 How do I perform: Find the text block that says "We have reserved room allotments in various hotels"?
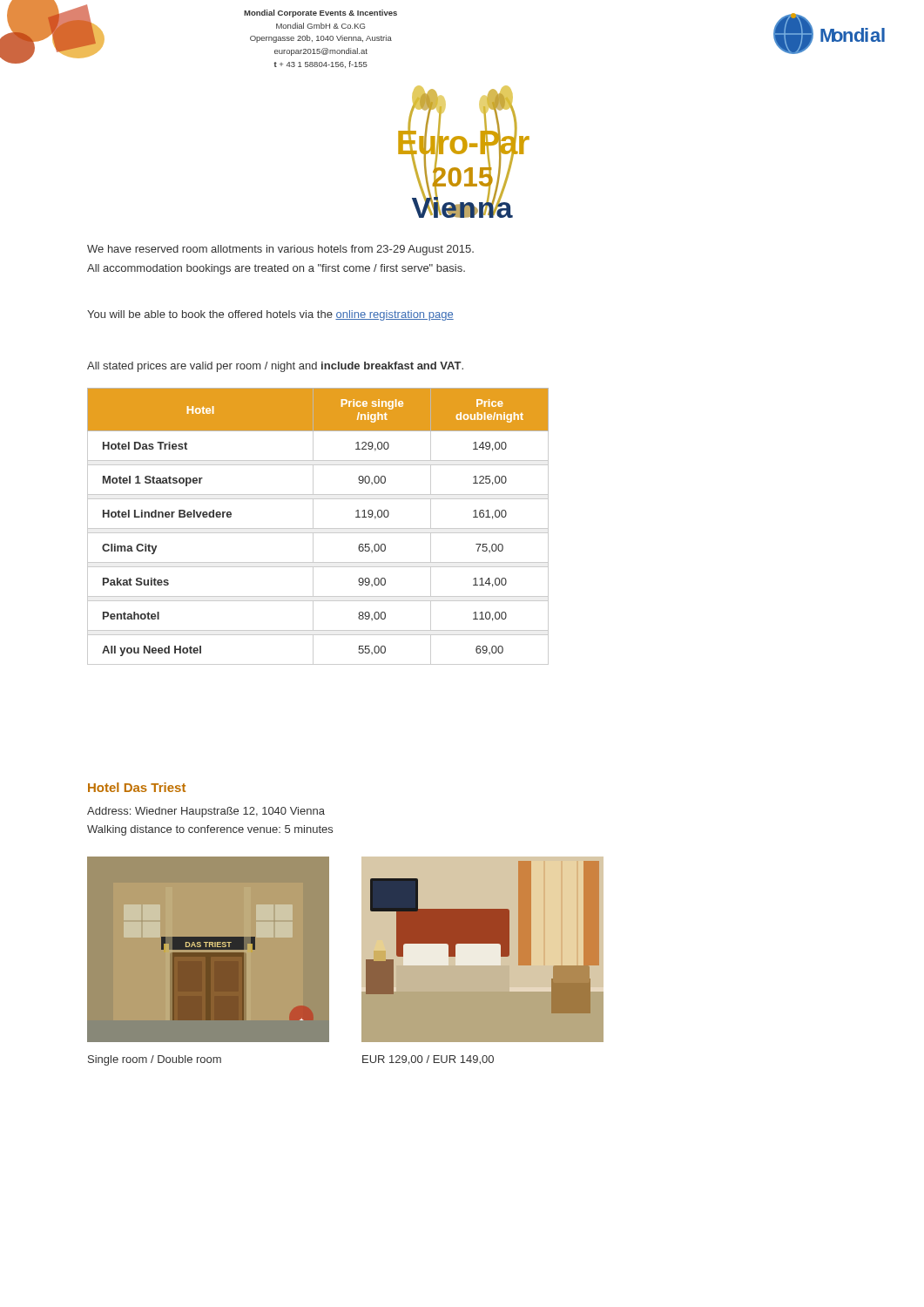[281, 258]
